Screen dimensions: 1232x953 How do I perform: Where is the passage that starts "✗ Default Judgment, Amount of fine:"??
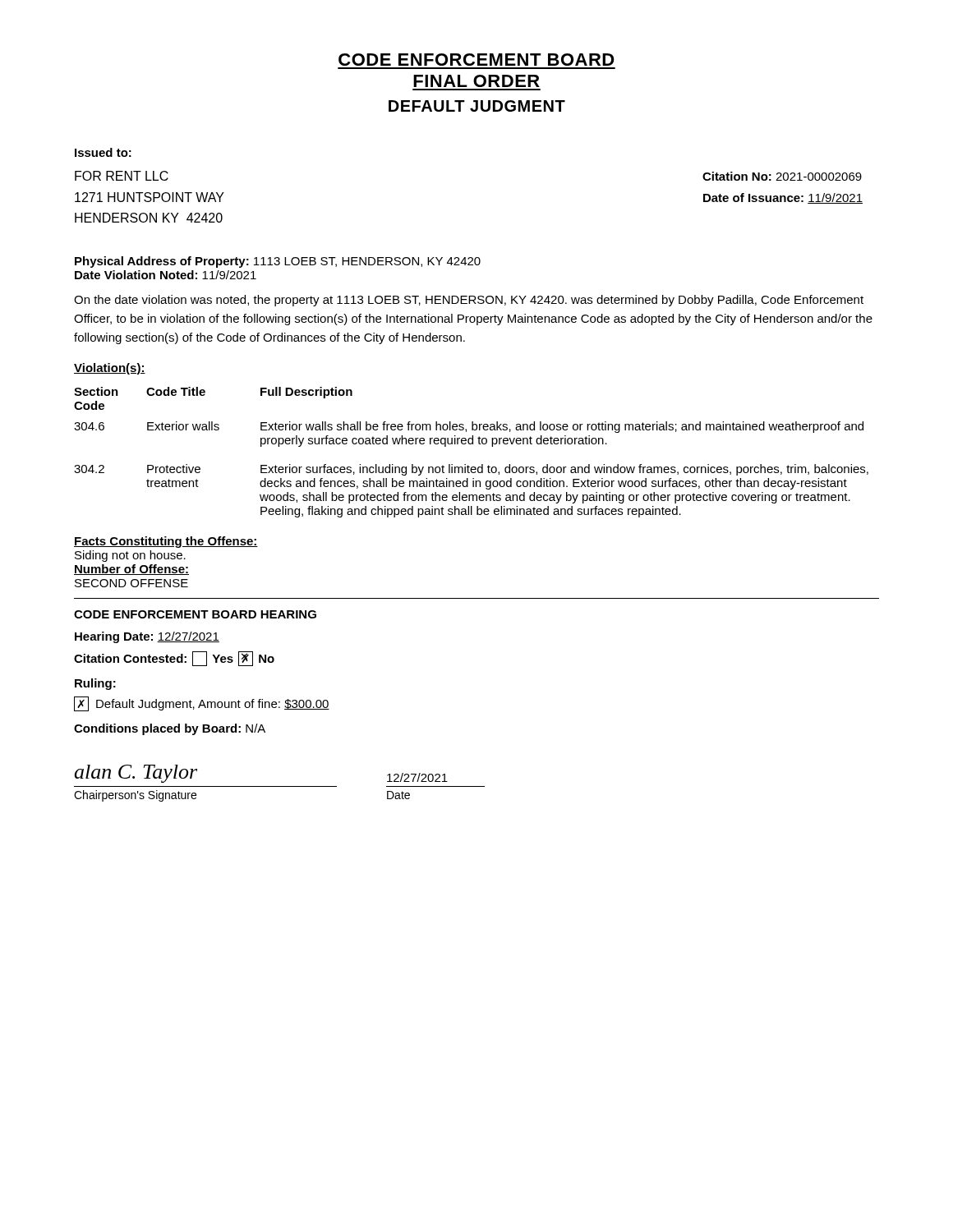point(201,703)
